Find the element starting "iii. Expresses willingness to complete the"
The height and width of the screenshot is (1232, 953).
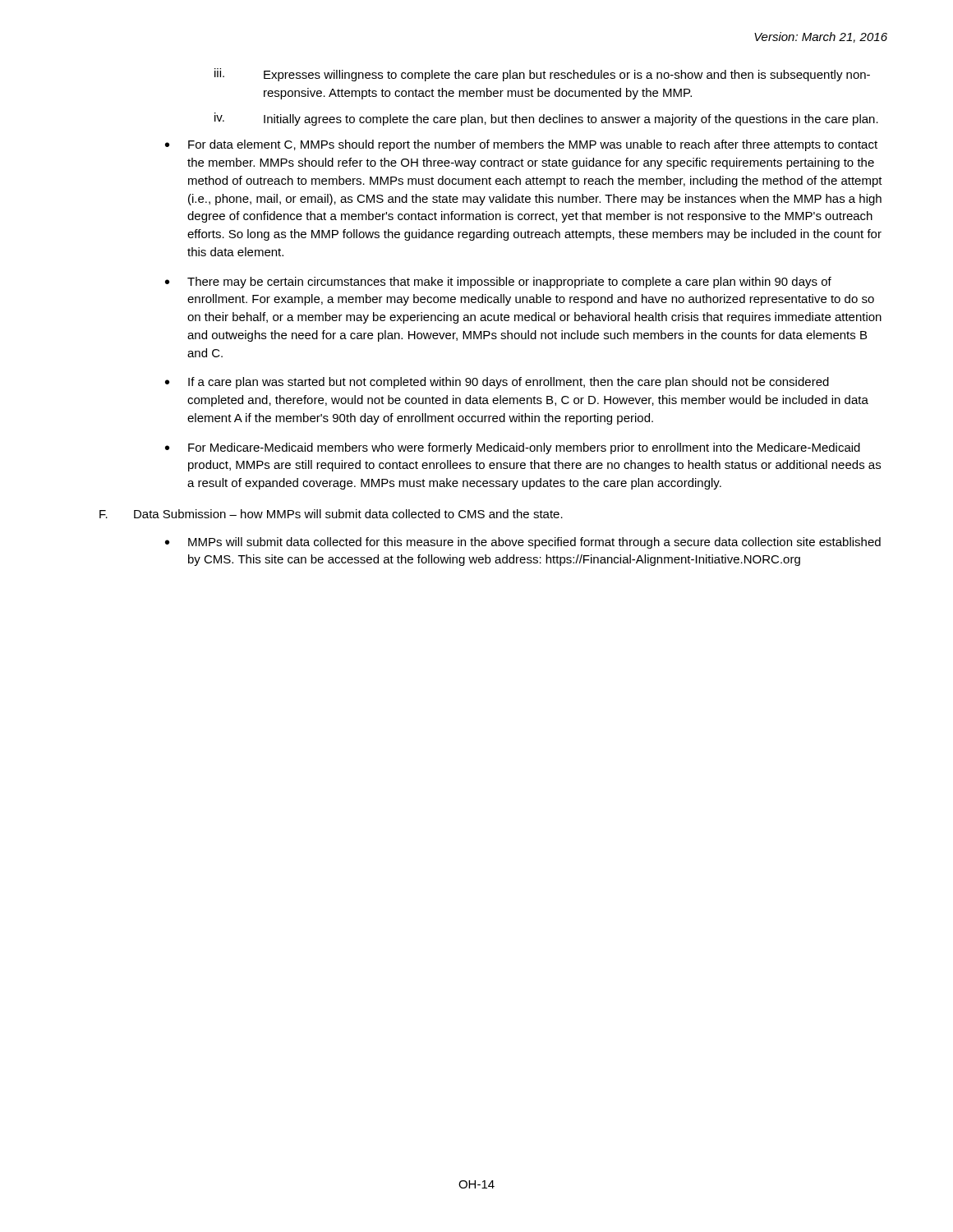[550, 84]
